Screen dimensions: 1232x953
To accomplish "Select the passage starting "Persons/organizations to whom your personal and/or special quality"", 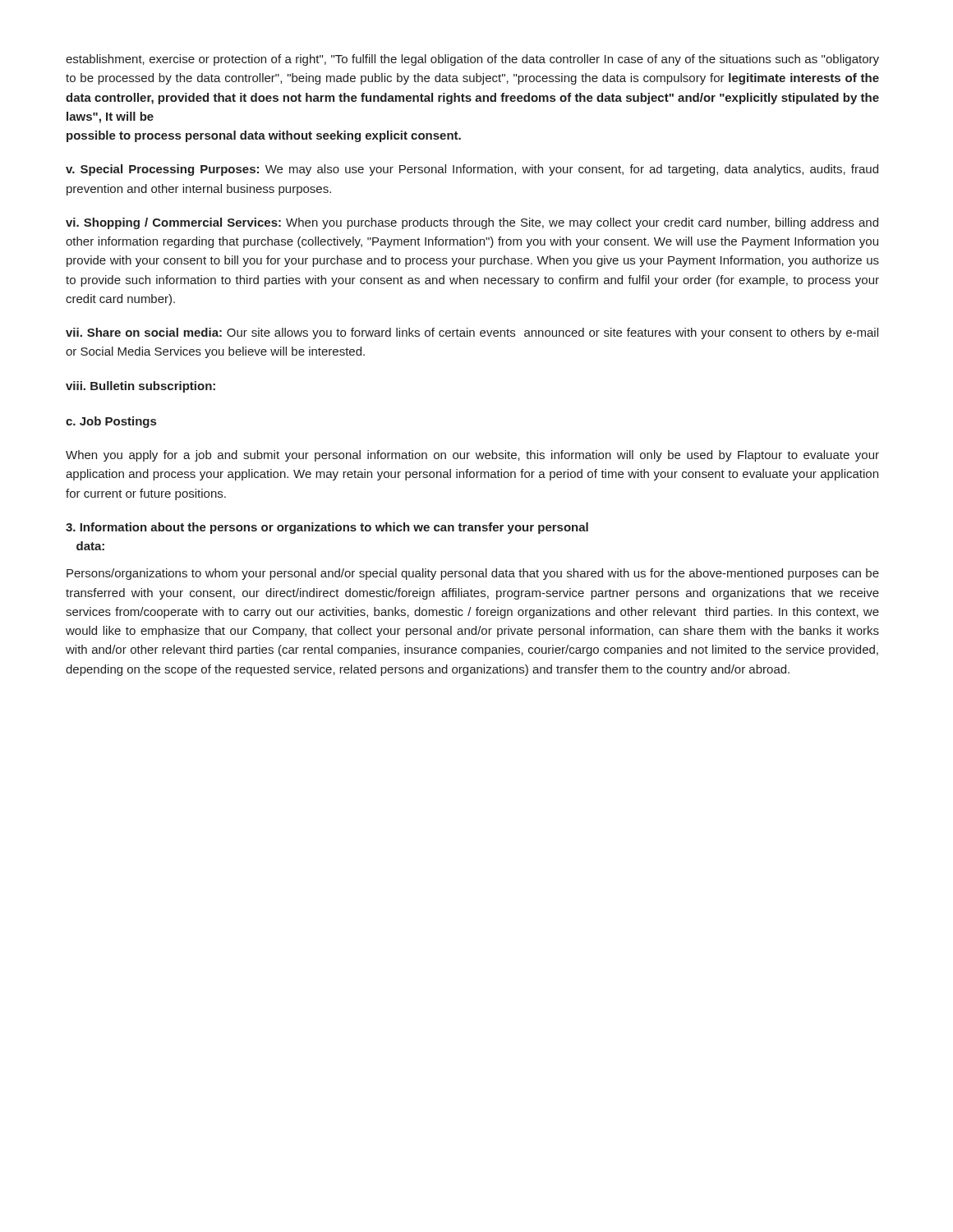I will tap(472, 621).
